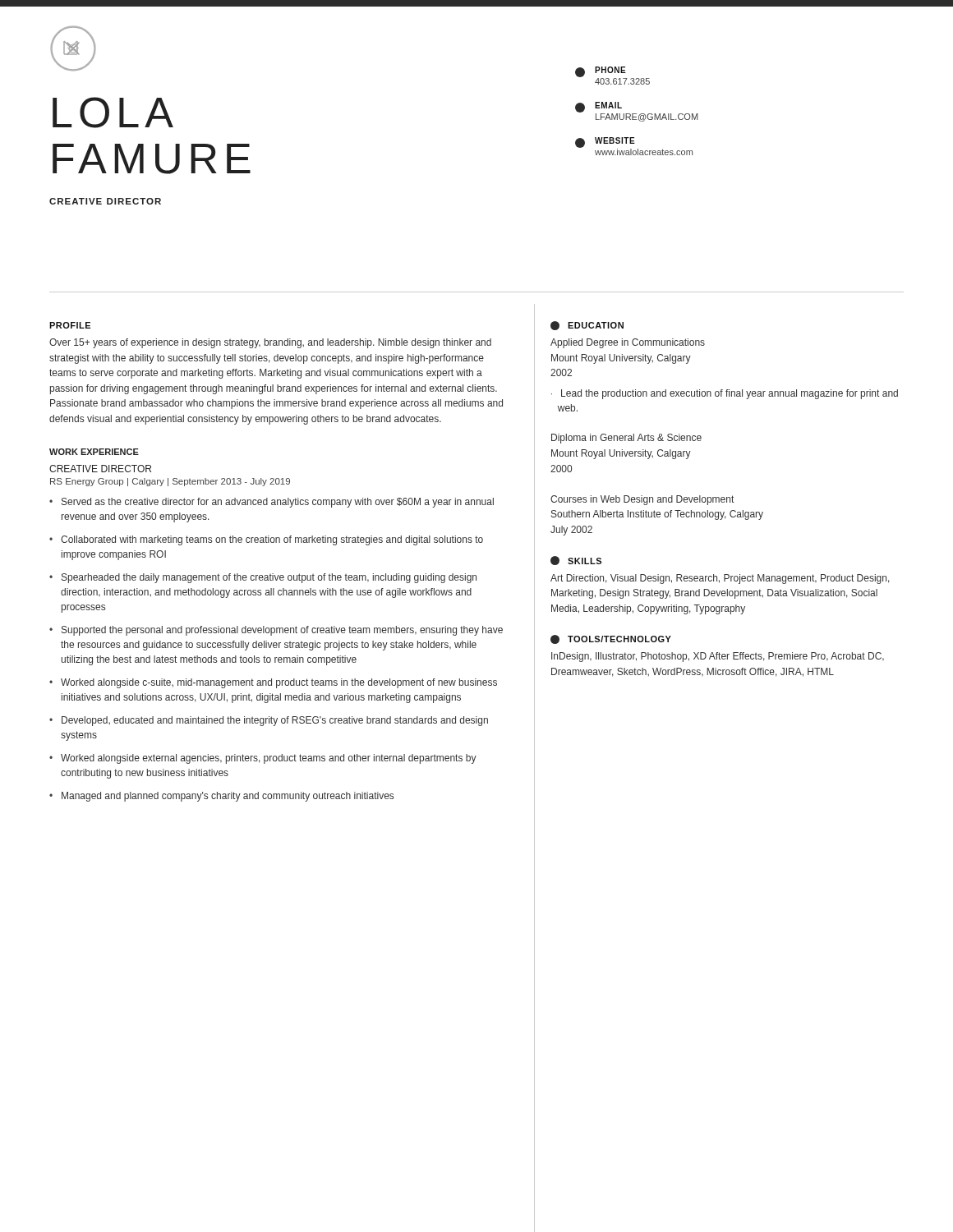Image resolution: width=953 pixels, height=1232 pixels.
Task: Click on the text with the text "EMAIL LFAMURE@GMAIL.COM"
Action: click(637, 111)
